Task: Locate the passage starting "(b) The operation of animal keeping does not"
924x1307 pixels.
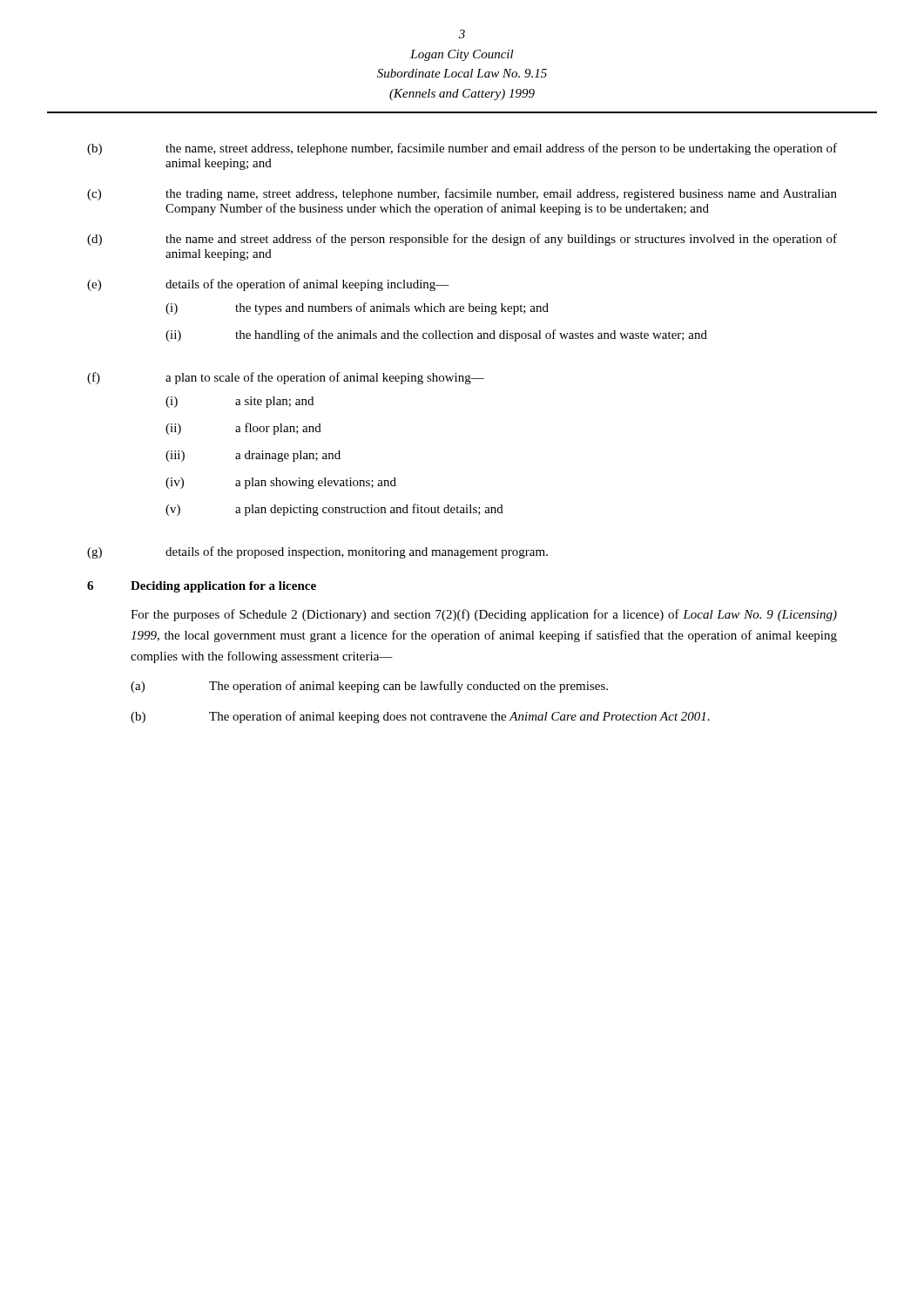Action: click(484, 717)
